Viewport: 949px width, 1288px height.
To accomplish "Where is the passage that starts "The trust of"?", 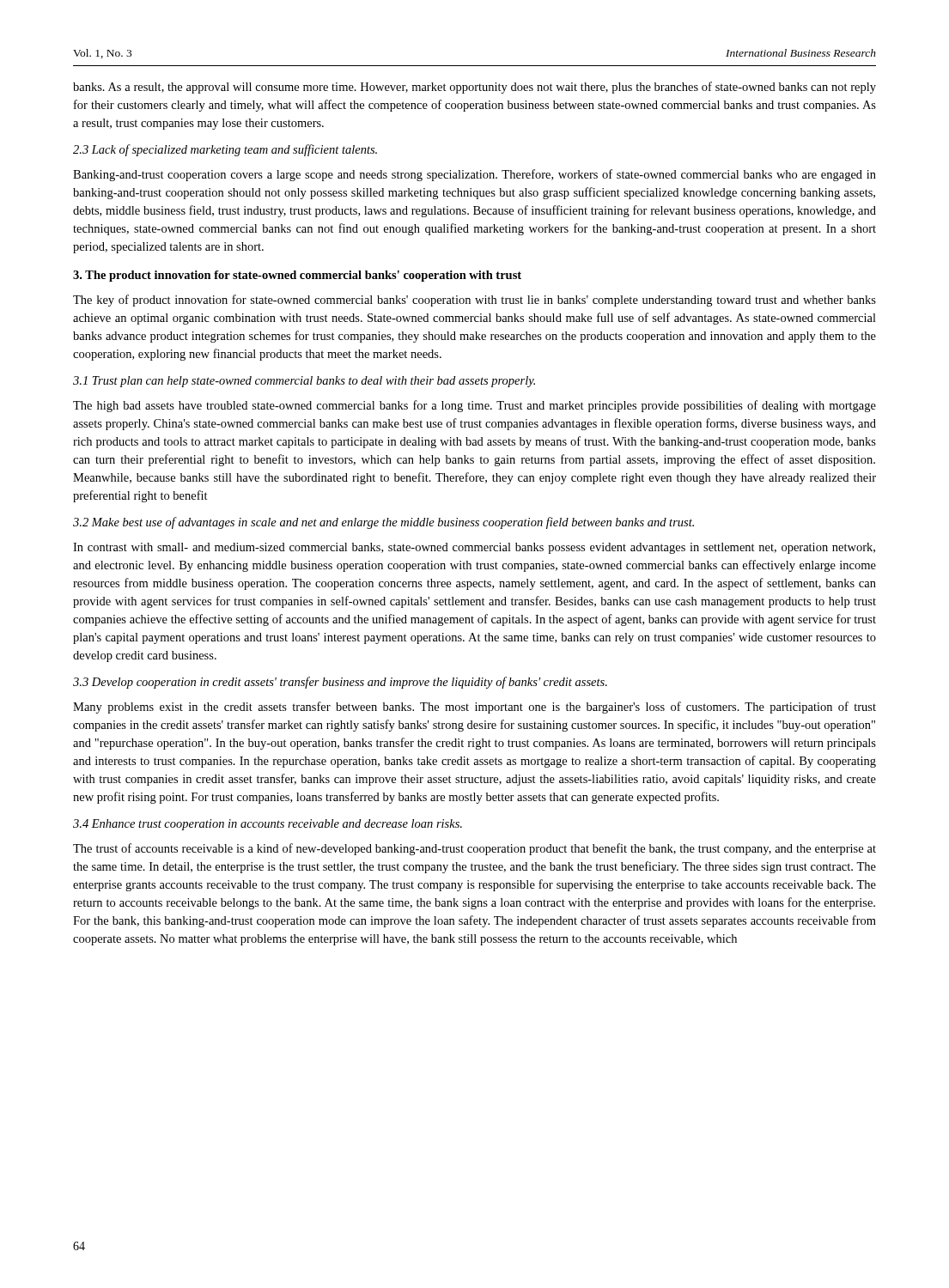I will (x=474, y=894).
